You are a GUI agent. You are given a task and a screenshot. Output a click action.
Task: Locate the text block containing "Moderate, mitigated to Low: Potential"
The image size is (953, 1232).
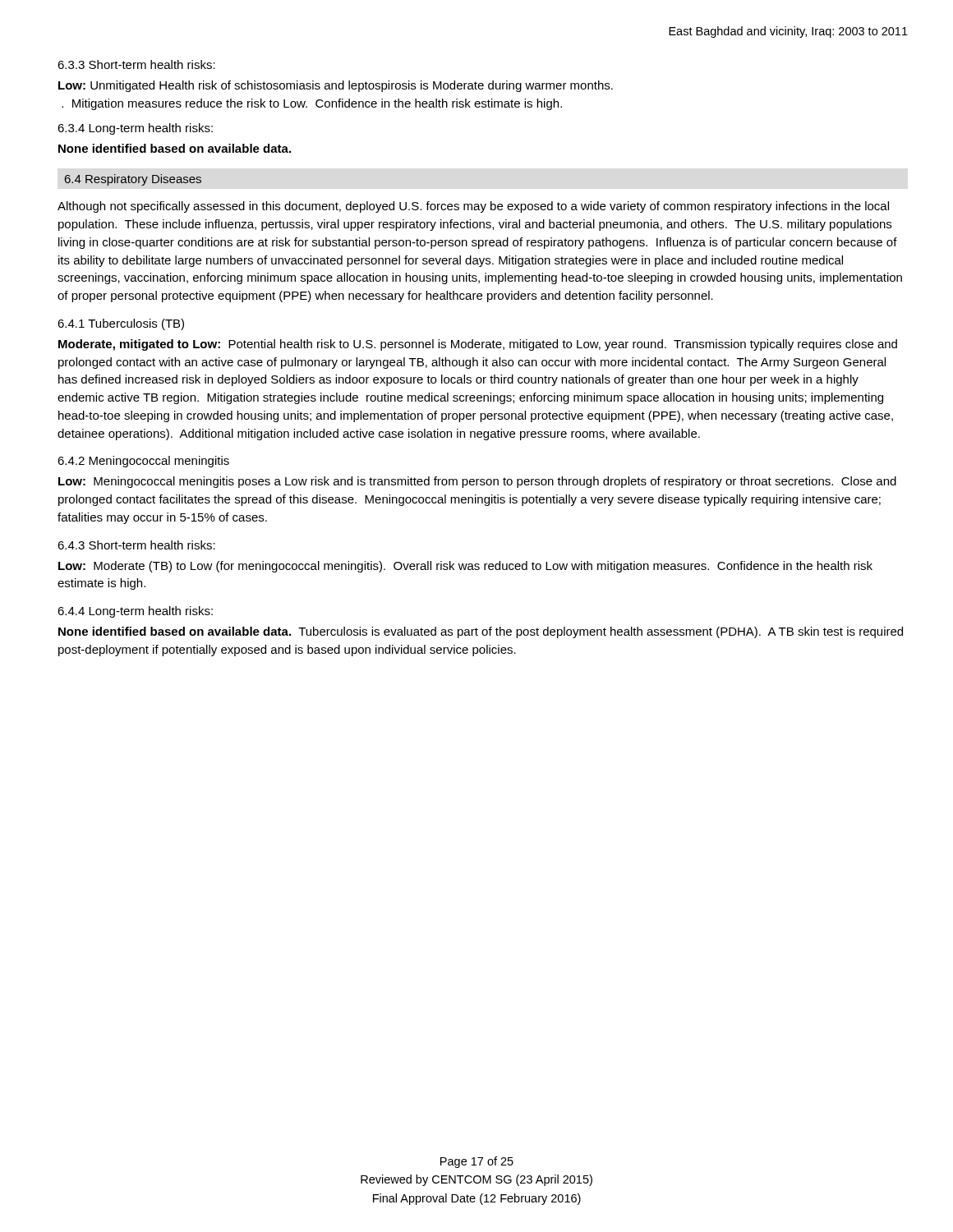[478, 388]
